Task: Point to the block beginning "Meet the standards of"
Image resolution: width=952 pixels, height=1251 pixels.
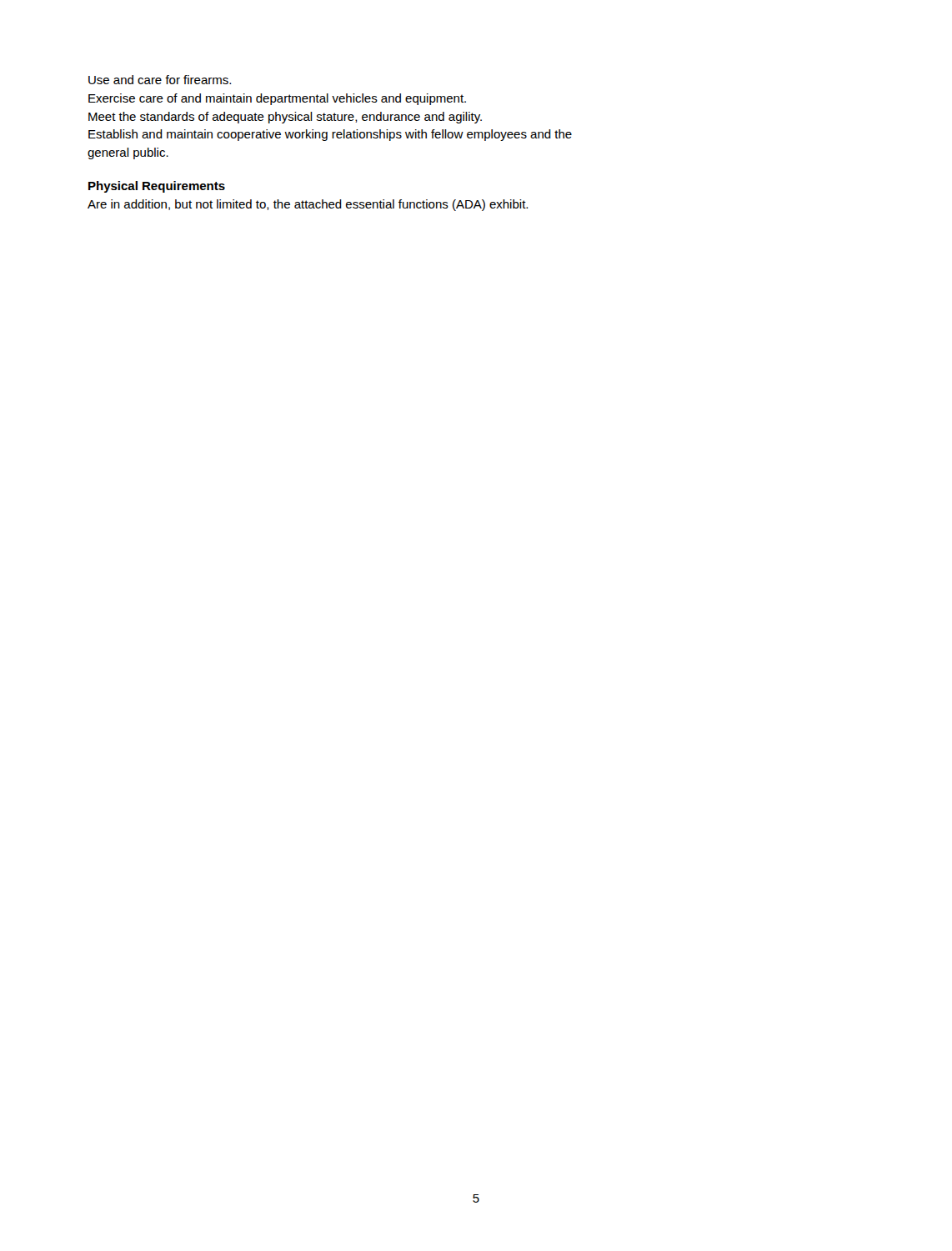Action: (x=285, y=116)
